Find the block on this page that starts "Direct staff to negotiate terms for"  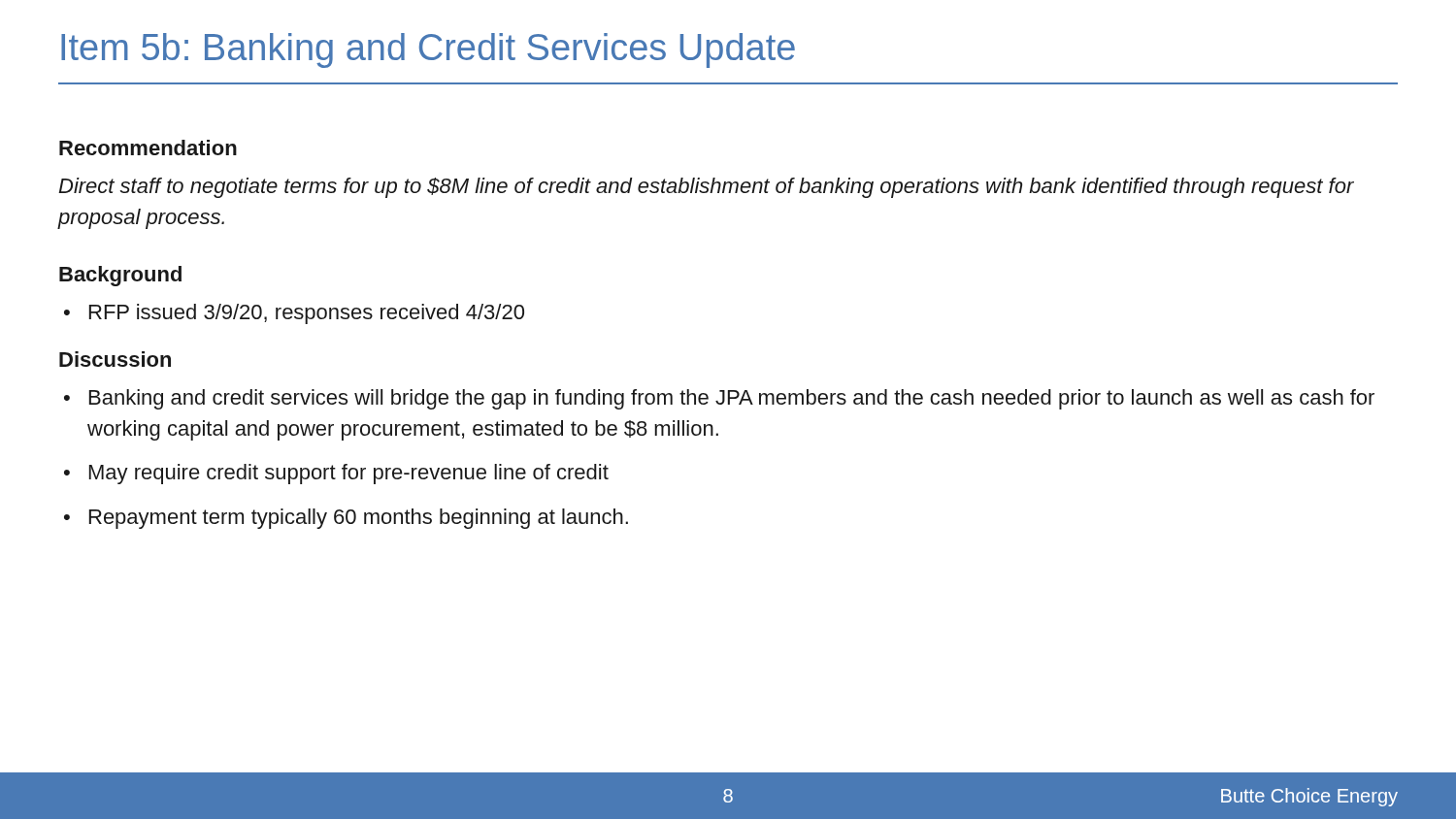pyautogui.click(x=728, y=202)
